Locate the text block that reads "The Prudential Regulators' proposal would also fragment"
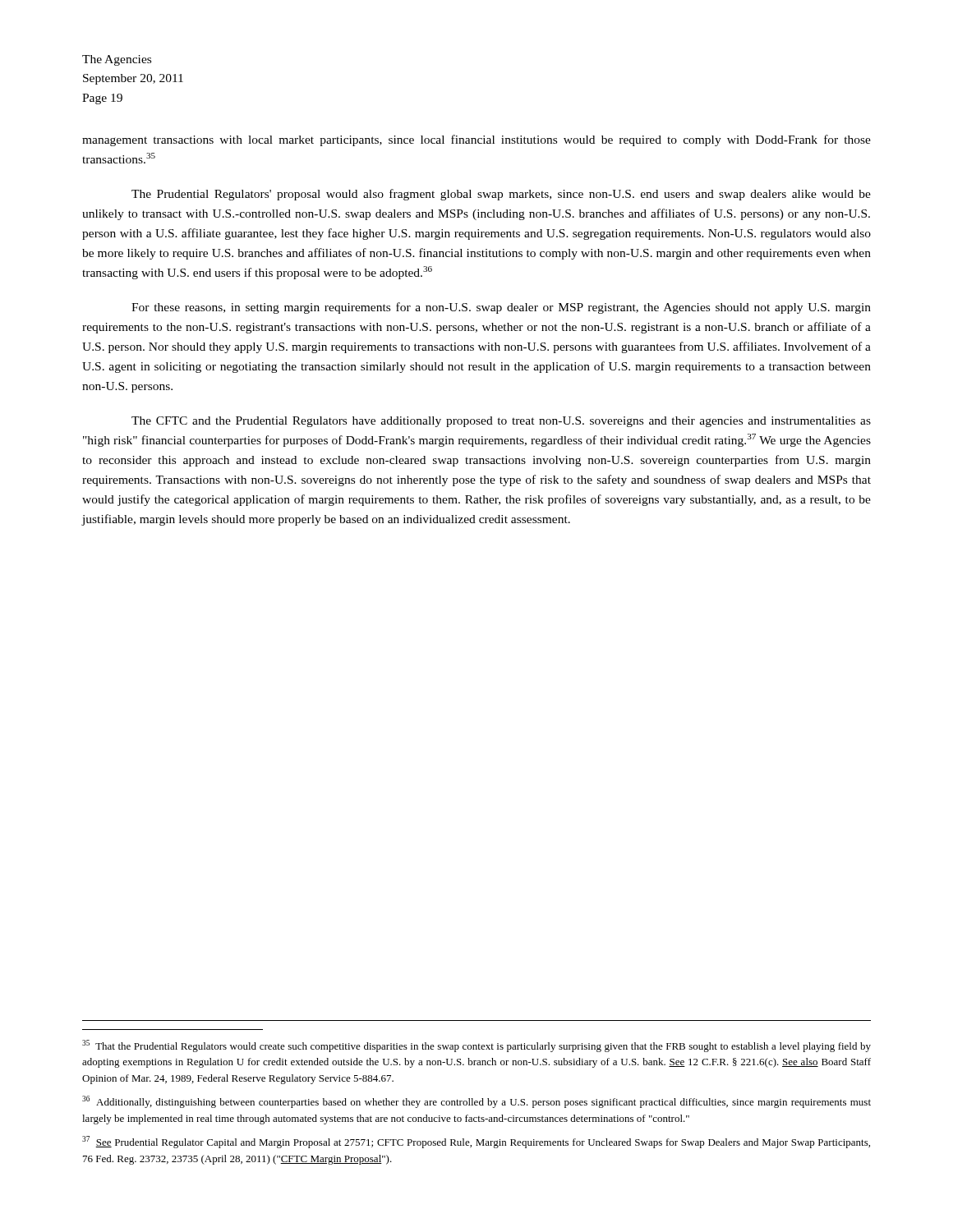 click(x=476, y=233)
